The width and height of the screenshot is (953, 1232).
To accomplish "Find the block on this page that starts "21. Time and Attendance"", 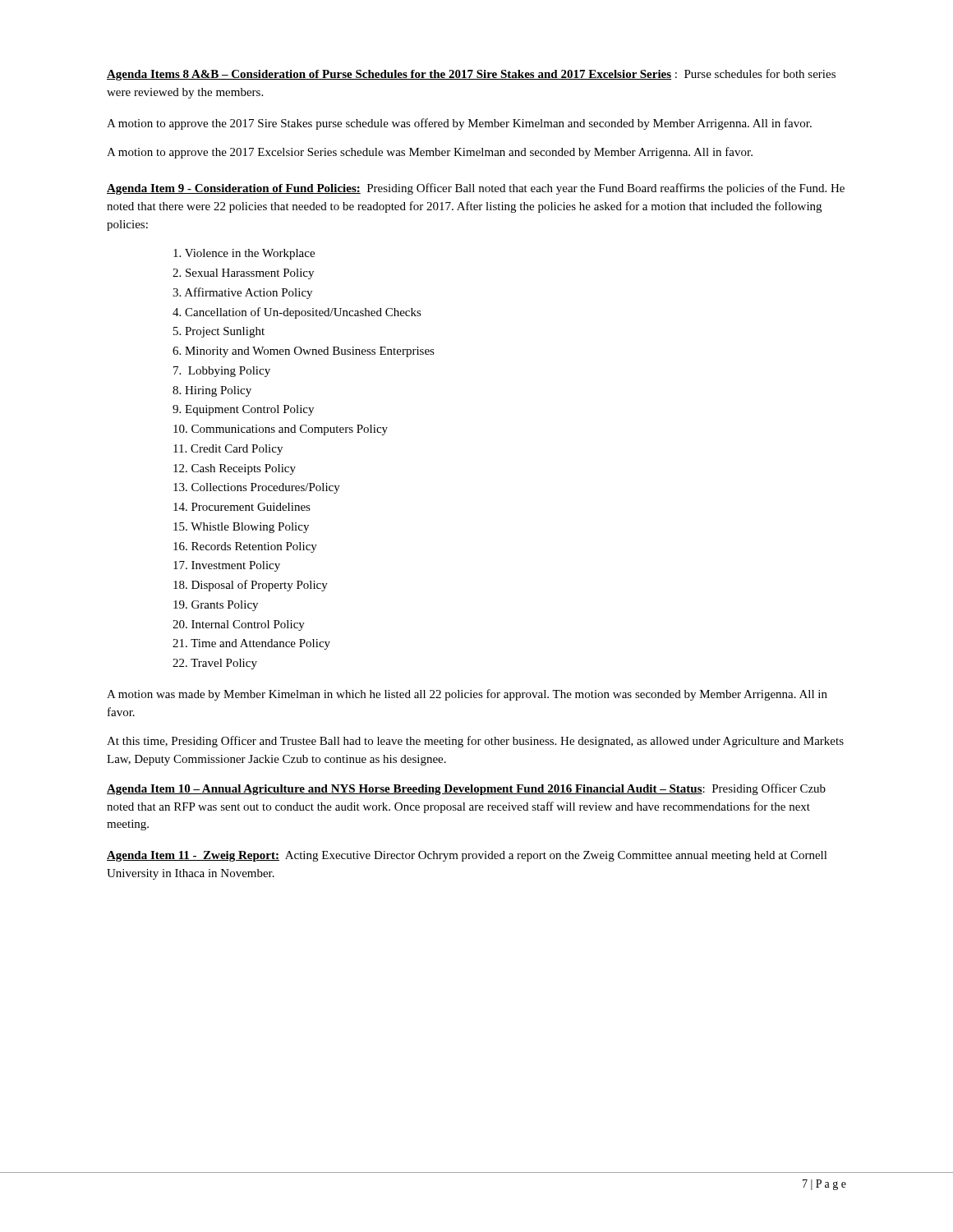I will pyautogui.click(x=251, y=643).
